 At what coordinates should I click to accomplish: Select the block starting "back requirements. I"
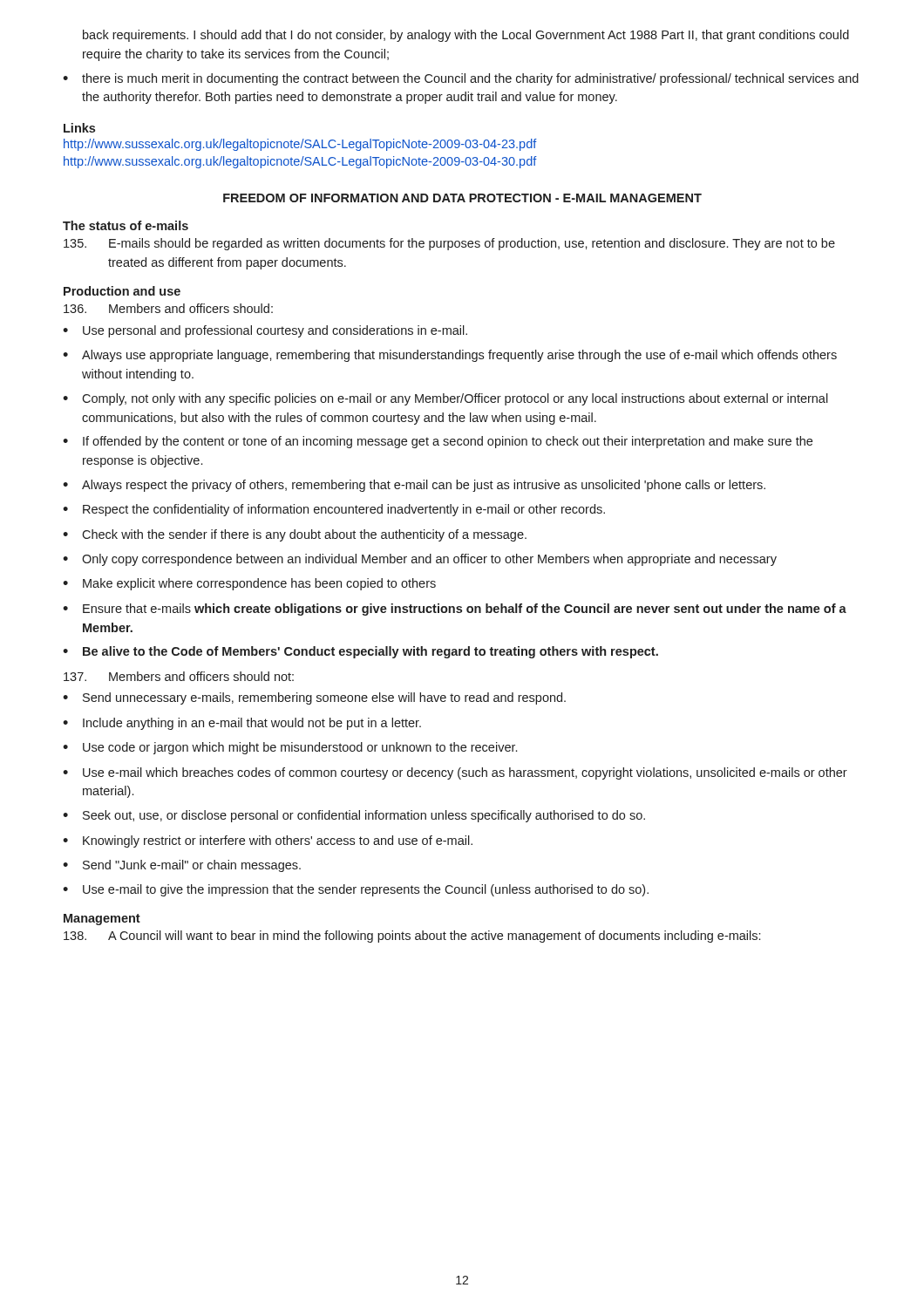point(472,45)
